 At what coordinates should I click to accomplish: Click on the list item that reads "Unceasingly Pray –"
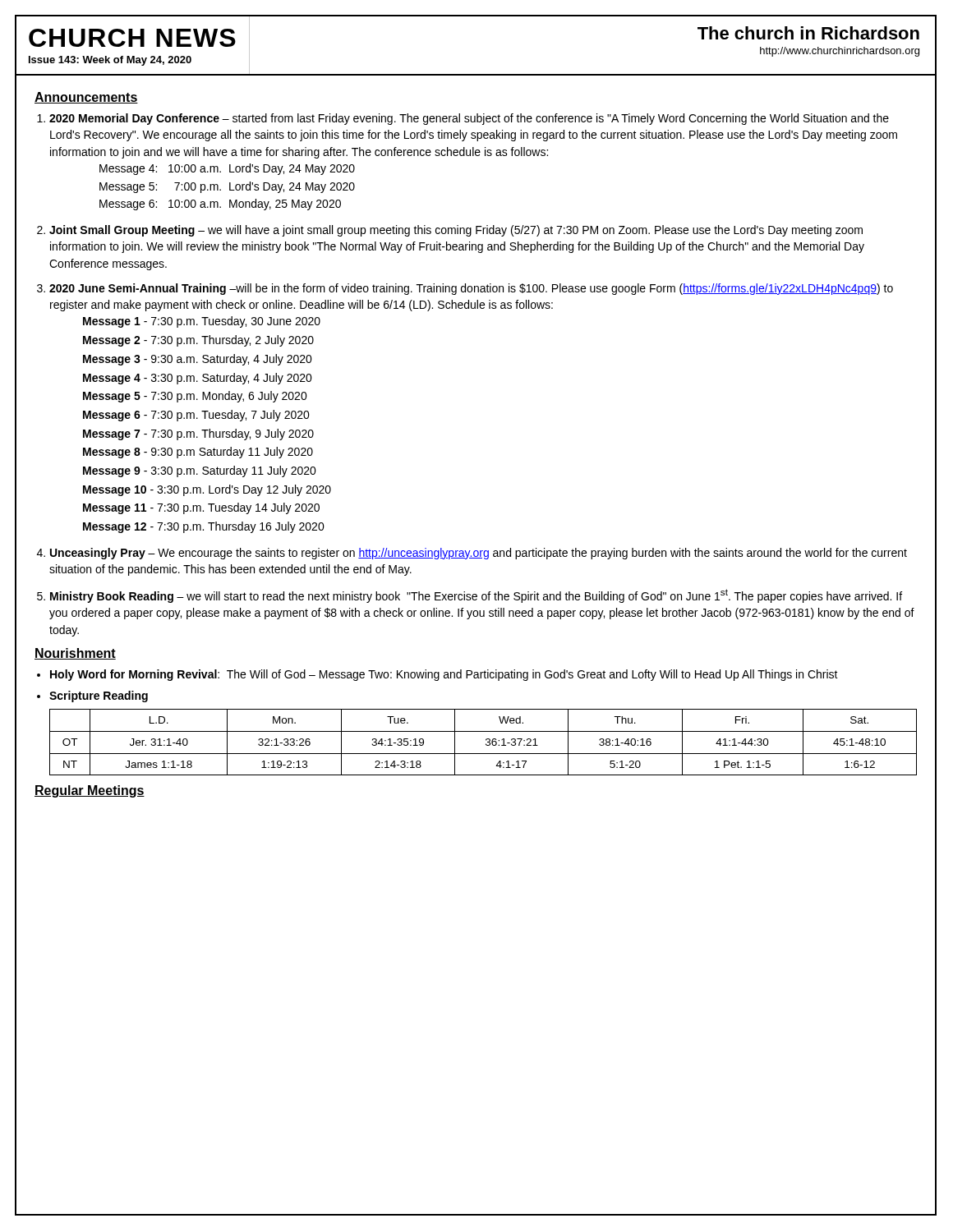click(478, 561)
